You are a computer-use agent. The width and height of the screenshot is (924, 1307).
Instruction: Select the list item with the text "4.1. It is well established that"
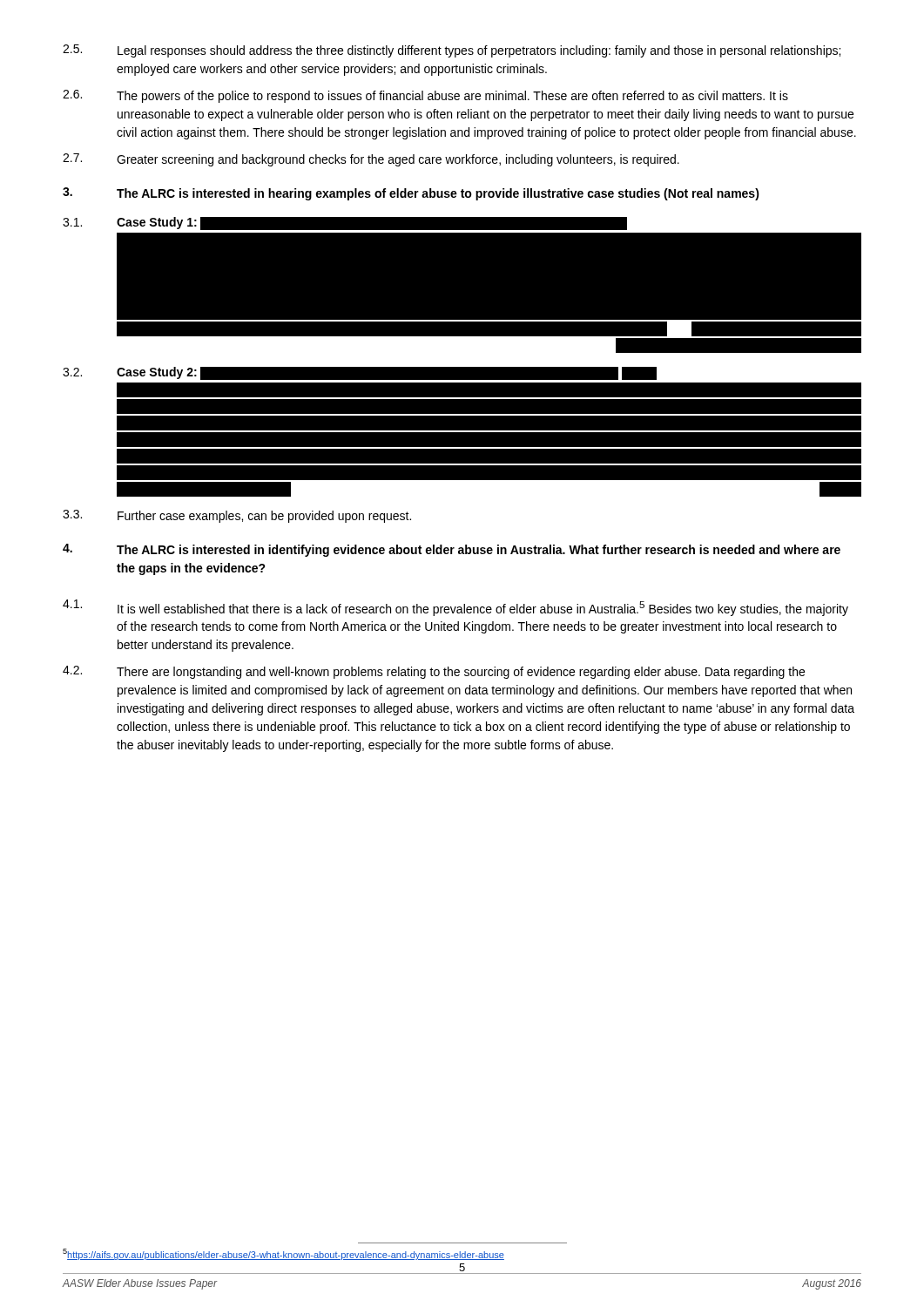(x=462, y=626)
